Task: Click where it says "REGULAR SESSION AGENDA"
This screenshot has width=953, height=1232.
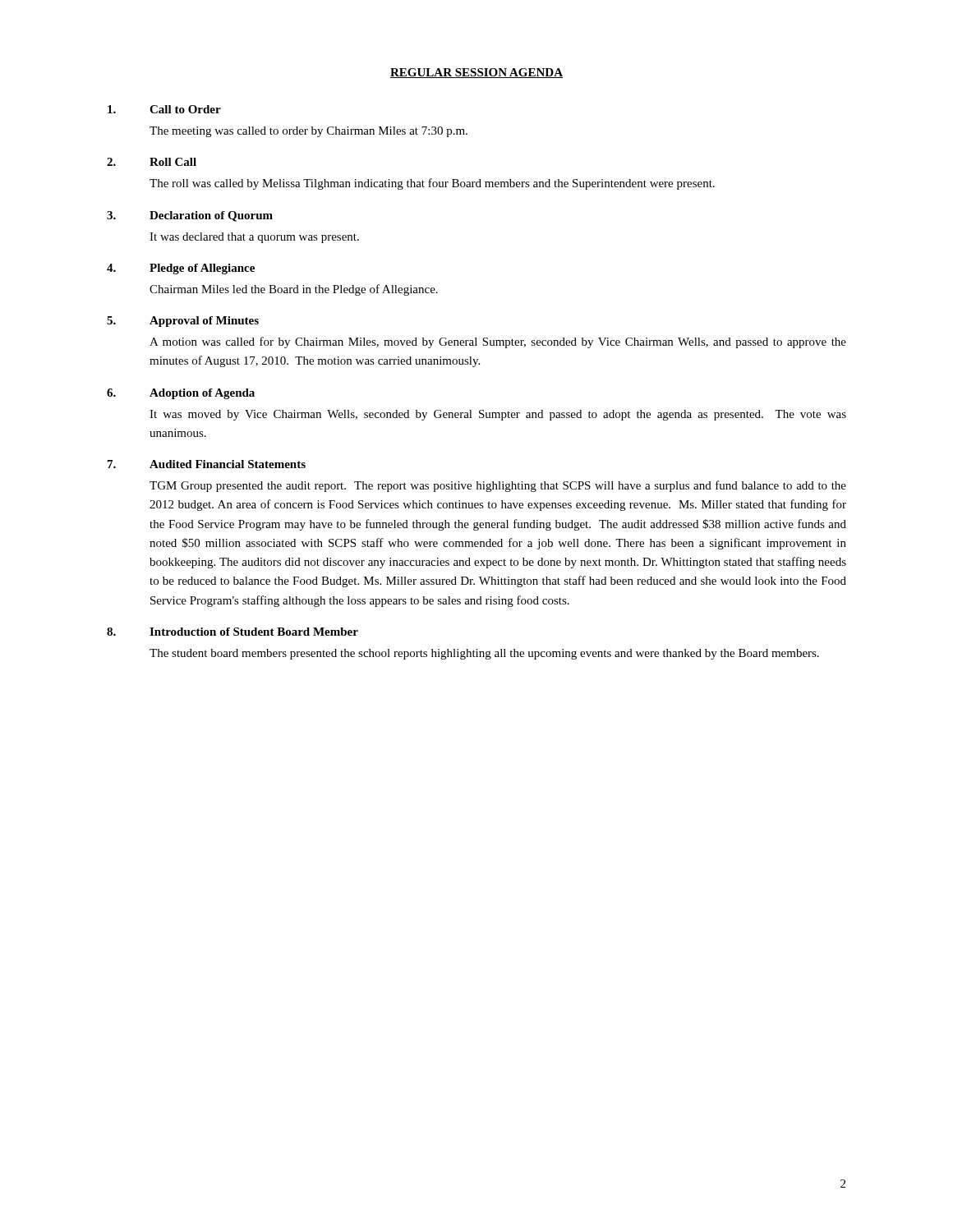Action: [x=476, y=72]
